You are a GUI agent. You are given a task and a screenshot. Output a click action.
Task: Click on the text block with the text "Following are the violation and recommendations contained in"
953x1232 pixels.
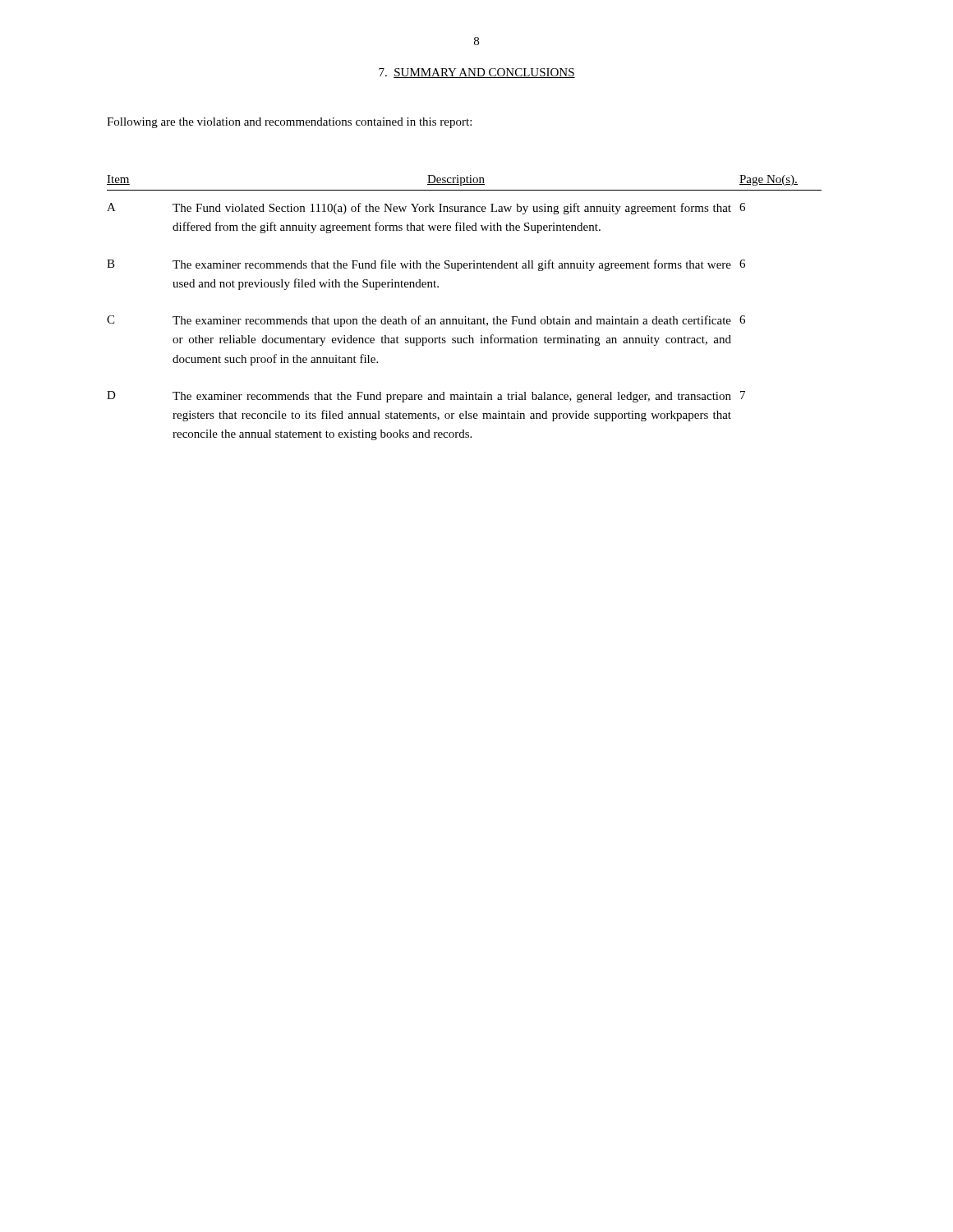point(290,122)
